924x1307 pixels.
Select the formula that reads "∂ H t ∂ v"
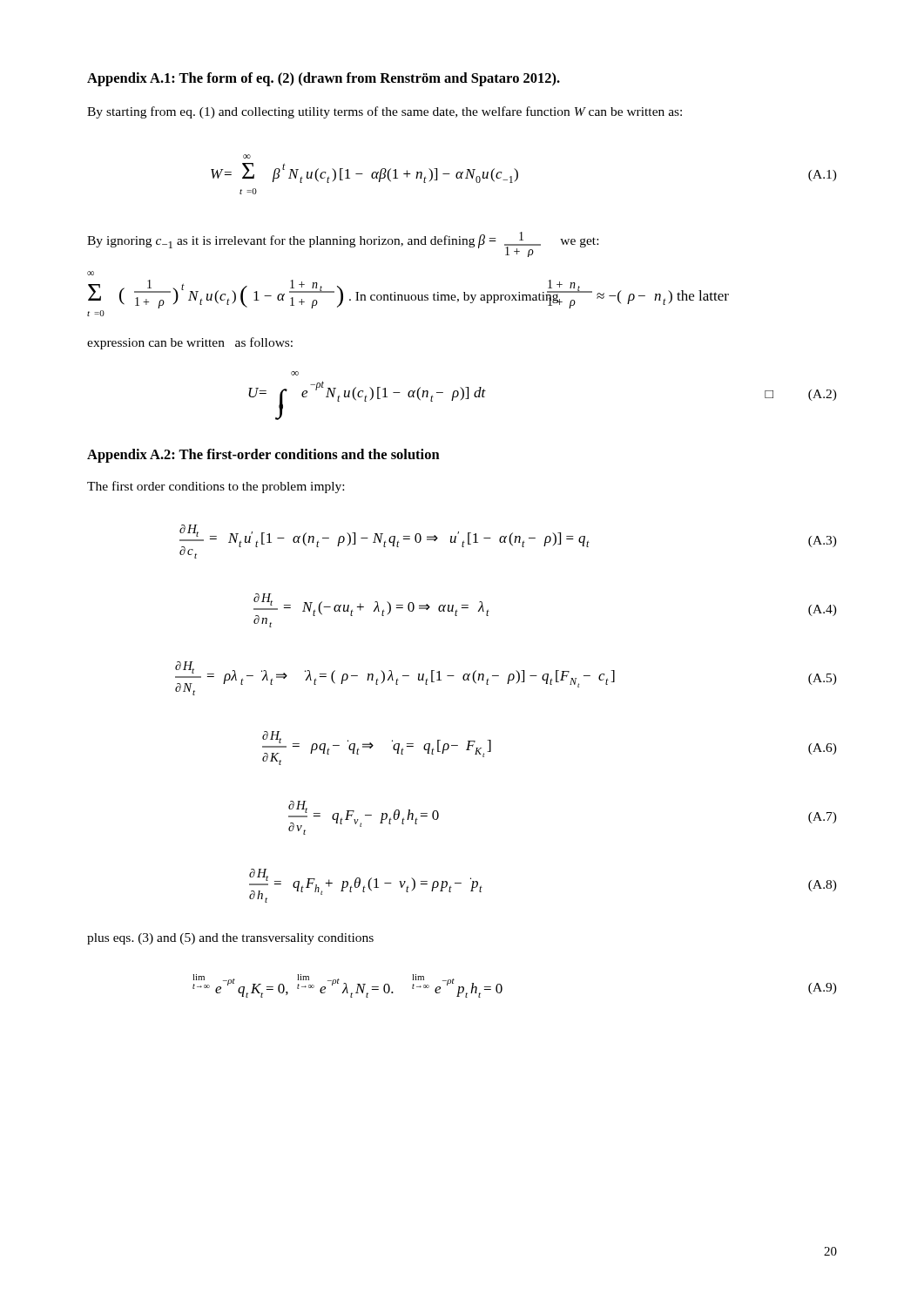tap(351, 816)
